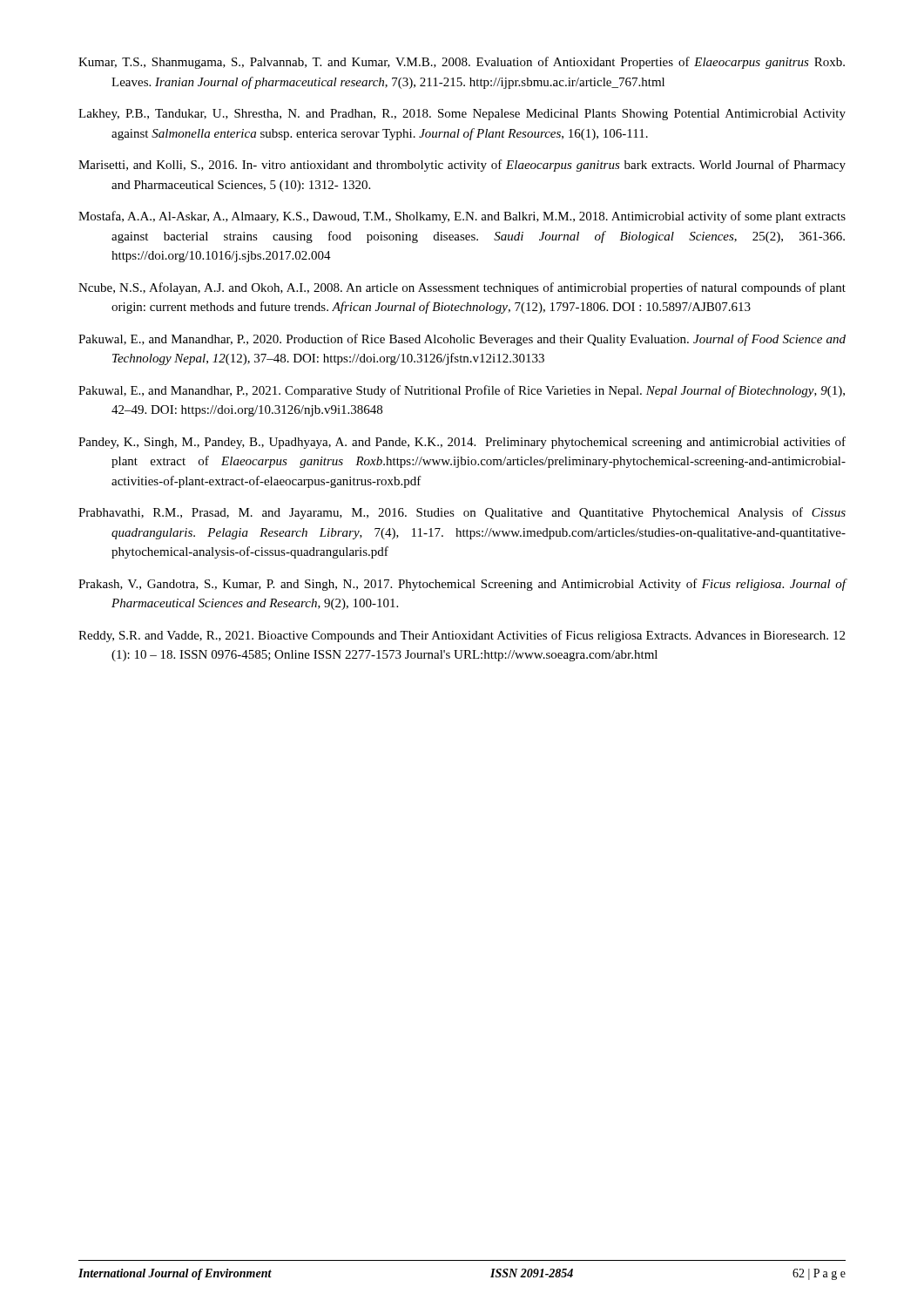The image size is (924, 1307).
Task: Locate the list item that says "Kumar, T.S., Shanmugama, S., Palvannab, T. and Kumar,"
Action: [x=462, y=72]
